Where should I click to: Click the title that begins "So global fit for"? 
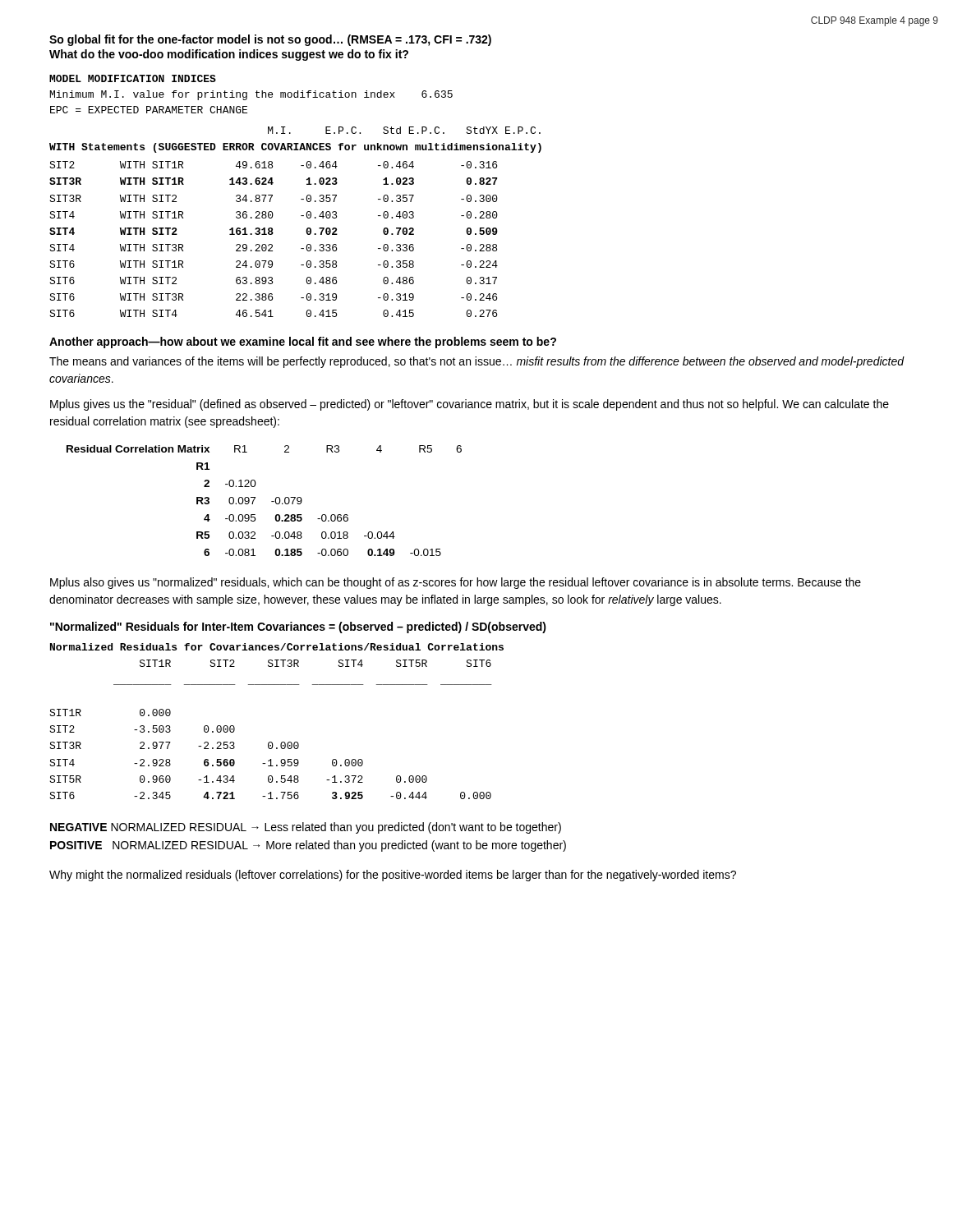[x=476, y=47]
